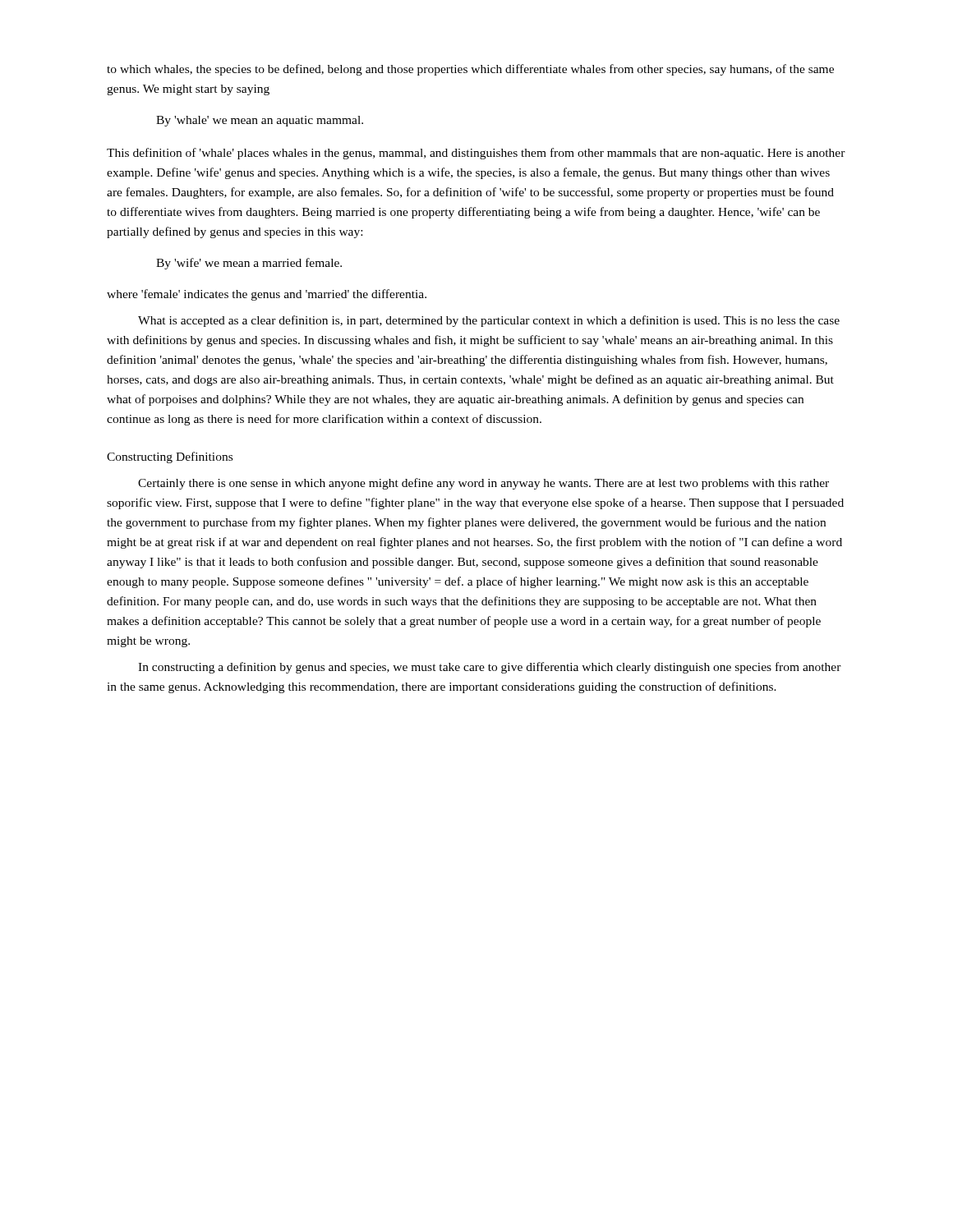The width and height of the screenshot is (953, 1232).
Task: Click on the text block that says "Certainly there is one sense"
Action: click(475, 562)
